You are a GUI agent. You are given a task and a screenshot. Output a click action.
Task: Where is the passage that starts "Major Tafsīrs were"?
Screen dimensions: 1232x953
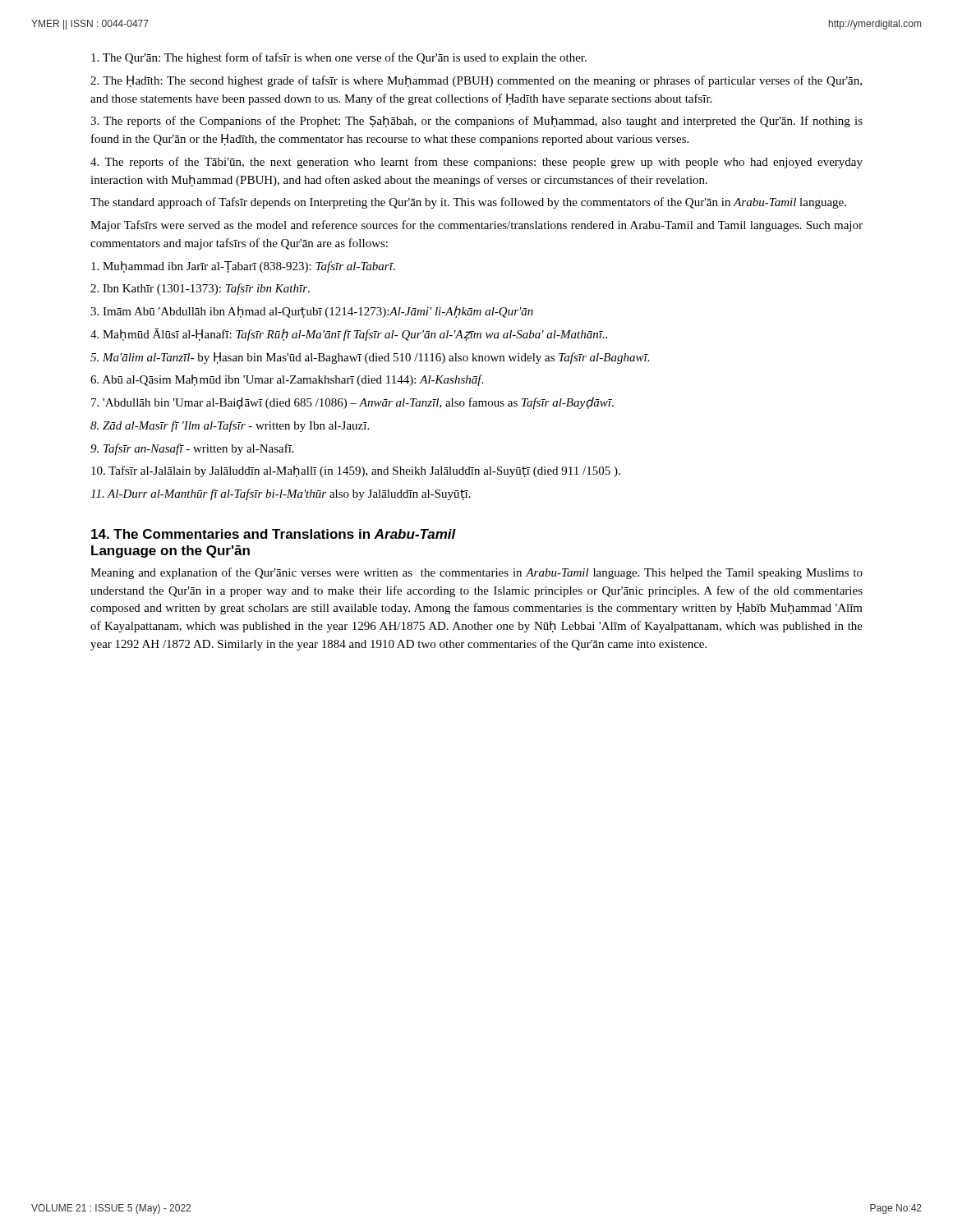[476, 235]
